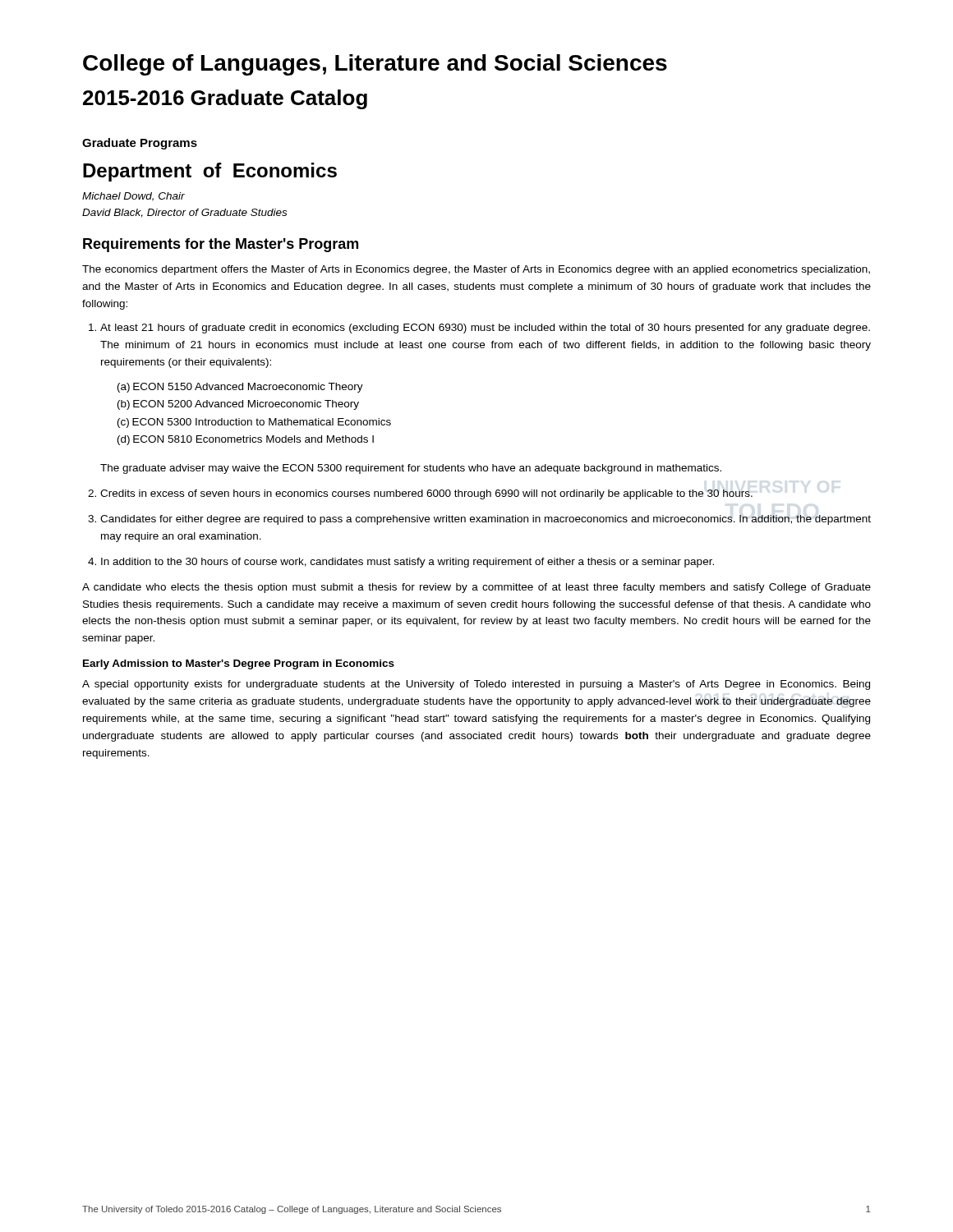Screen dimensions: 1232x953
Task: Find the text block starting "Requirements for the Master's Program"
Action: tap(221, 245)
